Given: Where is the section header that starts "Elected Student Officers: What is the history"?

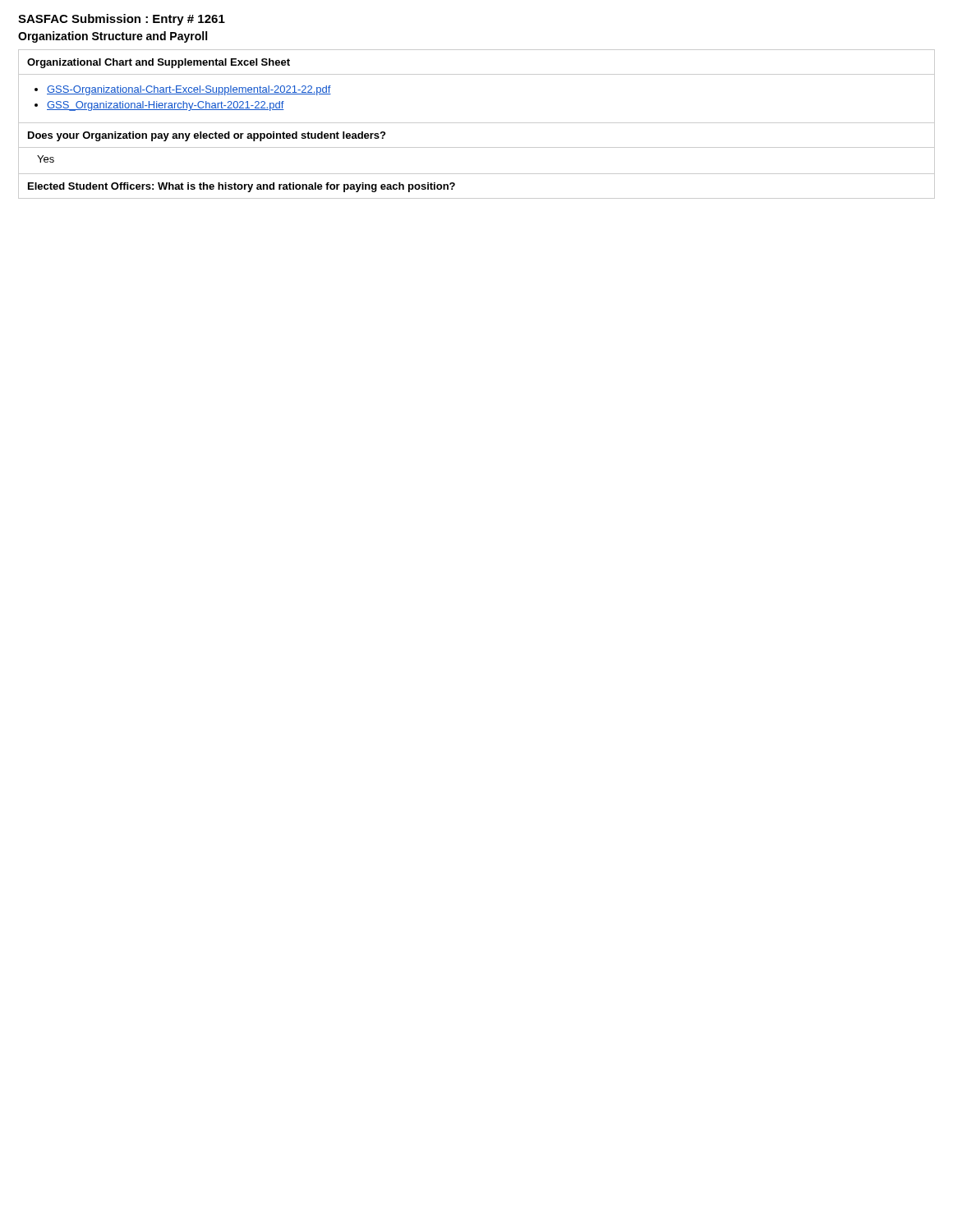Looking at the screenshot, I should tap(241, 186).
